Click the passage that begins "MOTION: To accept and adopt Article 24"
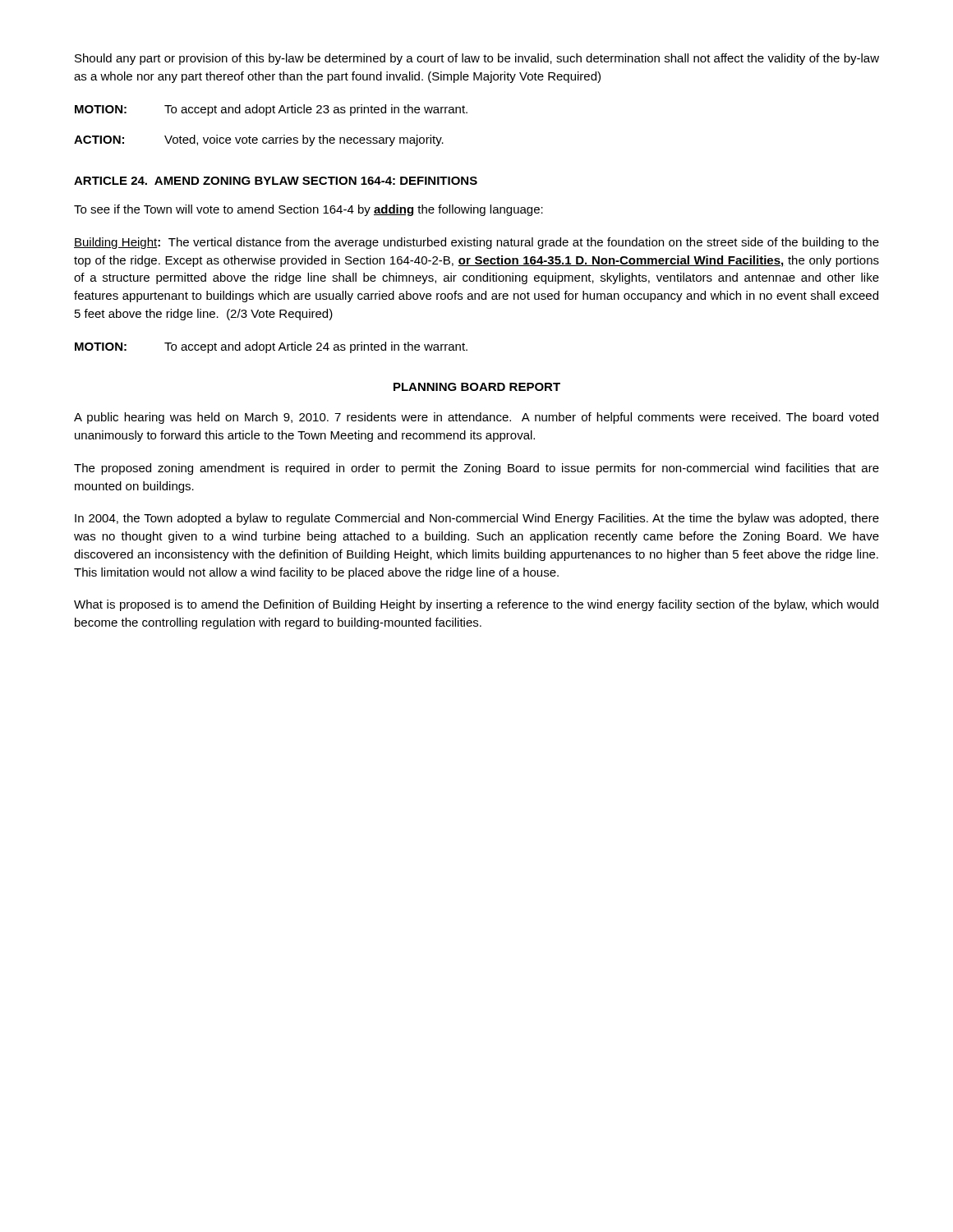The height and width of the screenshot is (1232, 953). point(476,346)
